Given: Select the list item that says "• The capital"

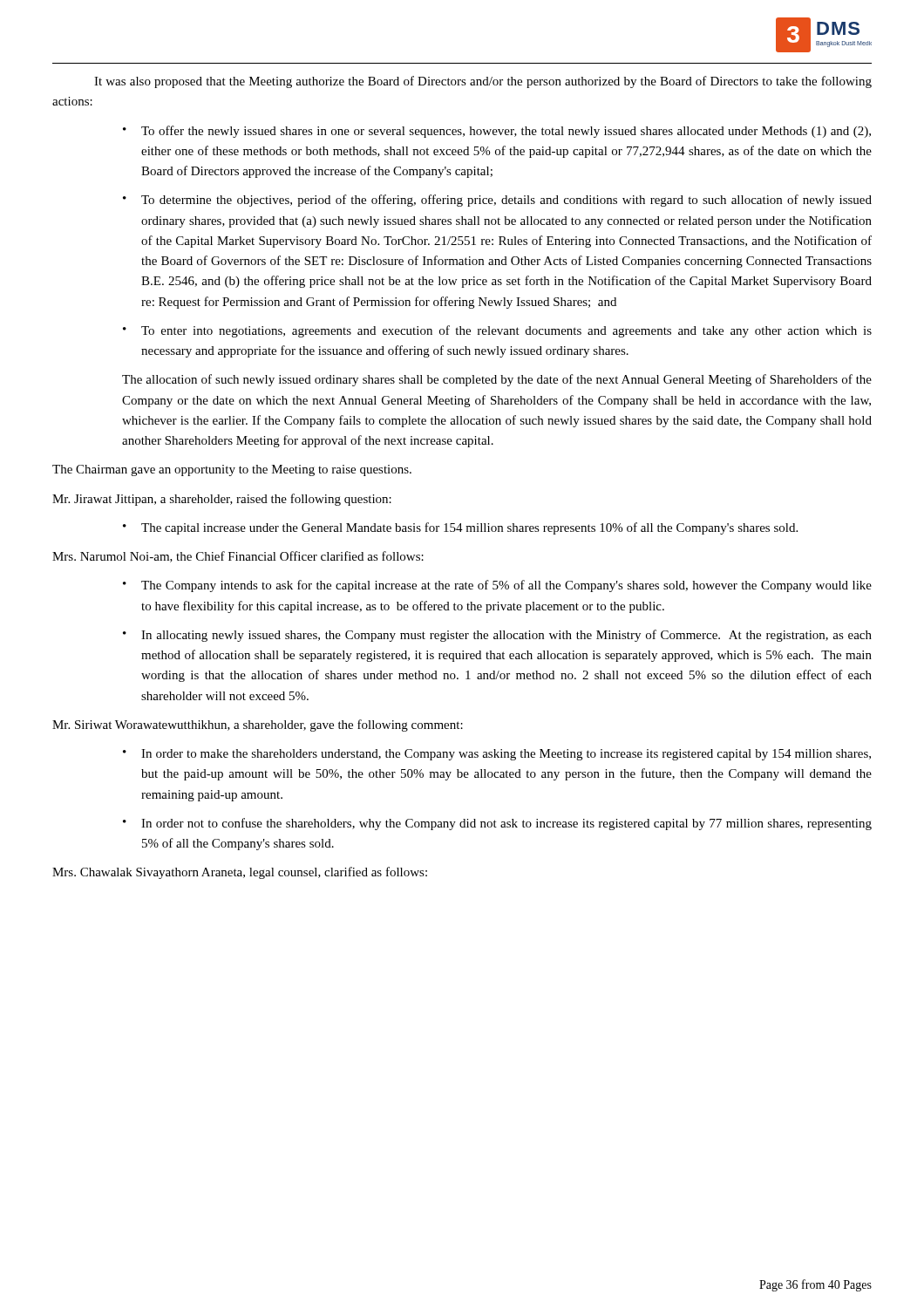Looking at the screenshot, I should 497,528.
